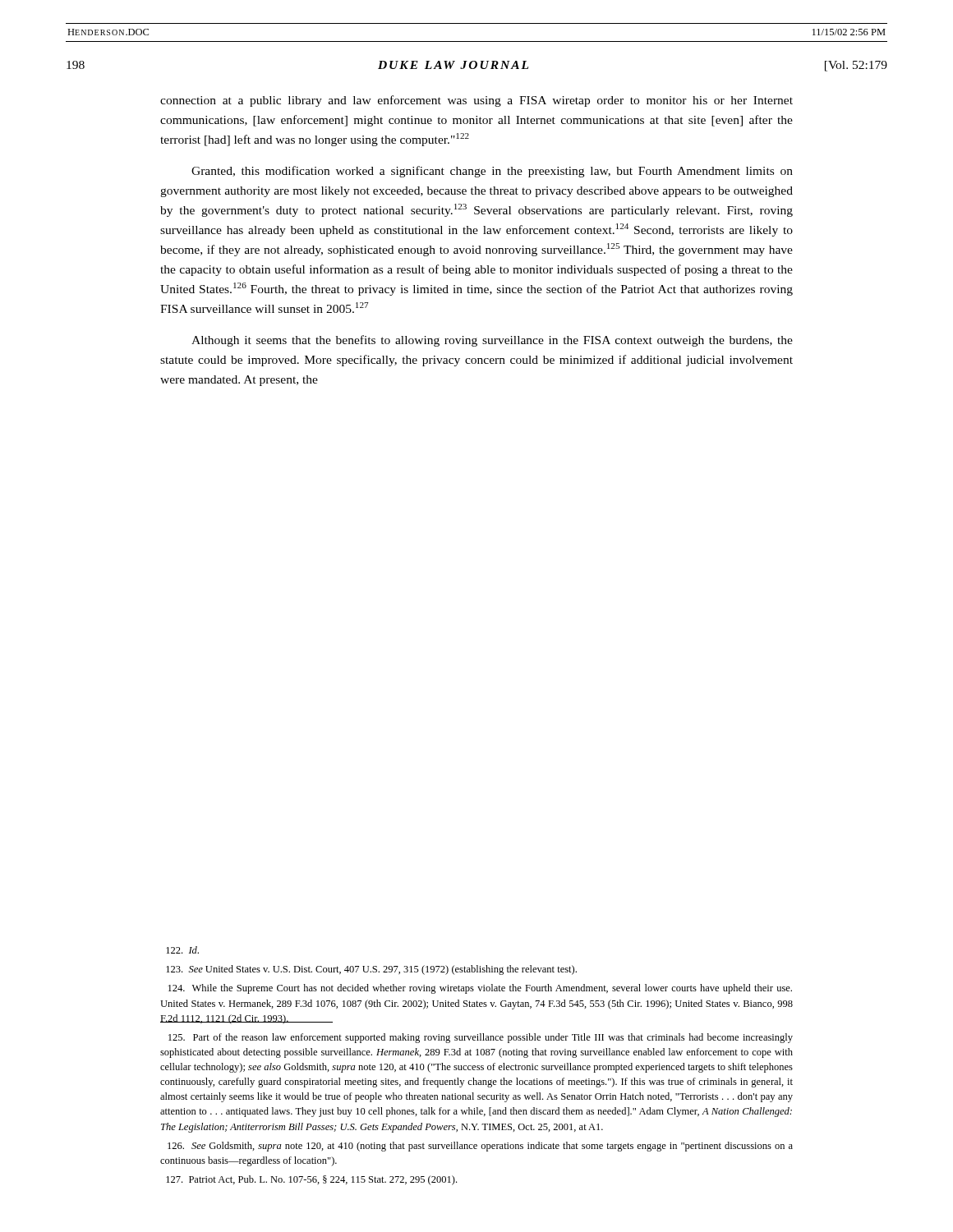Find the block on this page that starts "See Goldsmith, supra note 120,"
The height and width of the screenshot is (1232, 953).
(476, 1153)
